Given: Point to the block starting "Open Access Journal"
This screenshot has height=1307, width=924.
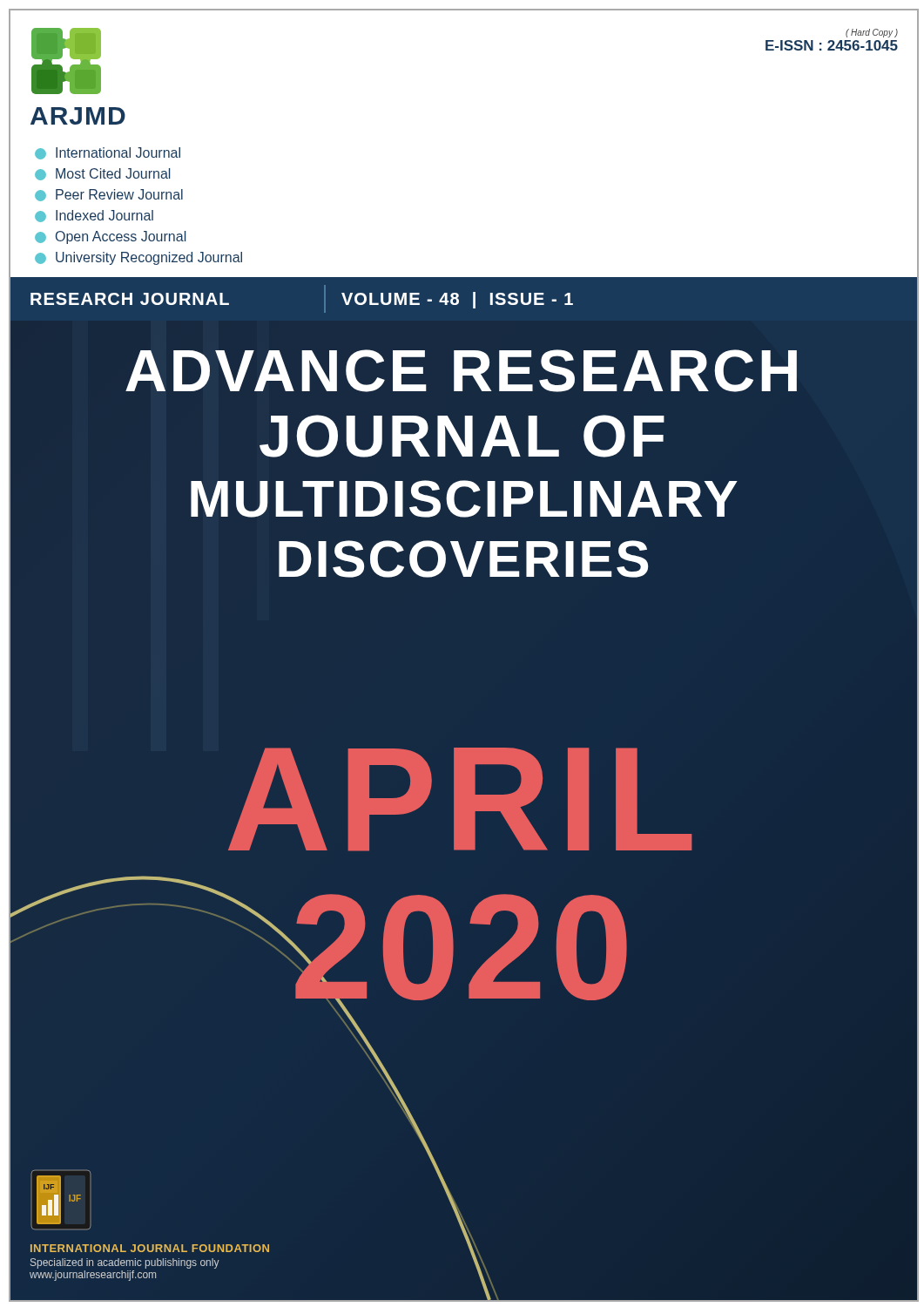Looking at the screenshot, I should point(111,237).
